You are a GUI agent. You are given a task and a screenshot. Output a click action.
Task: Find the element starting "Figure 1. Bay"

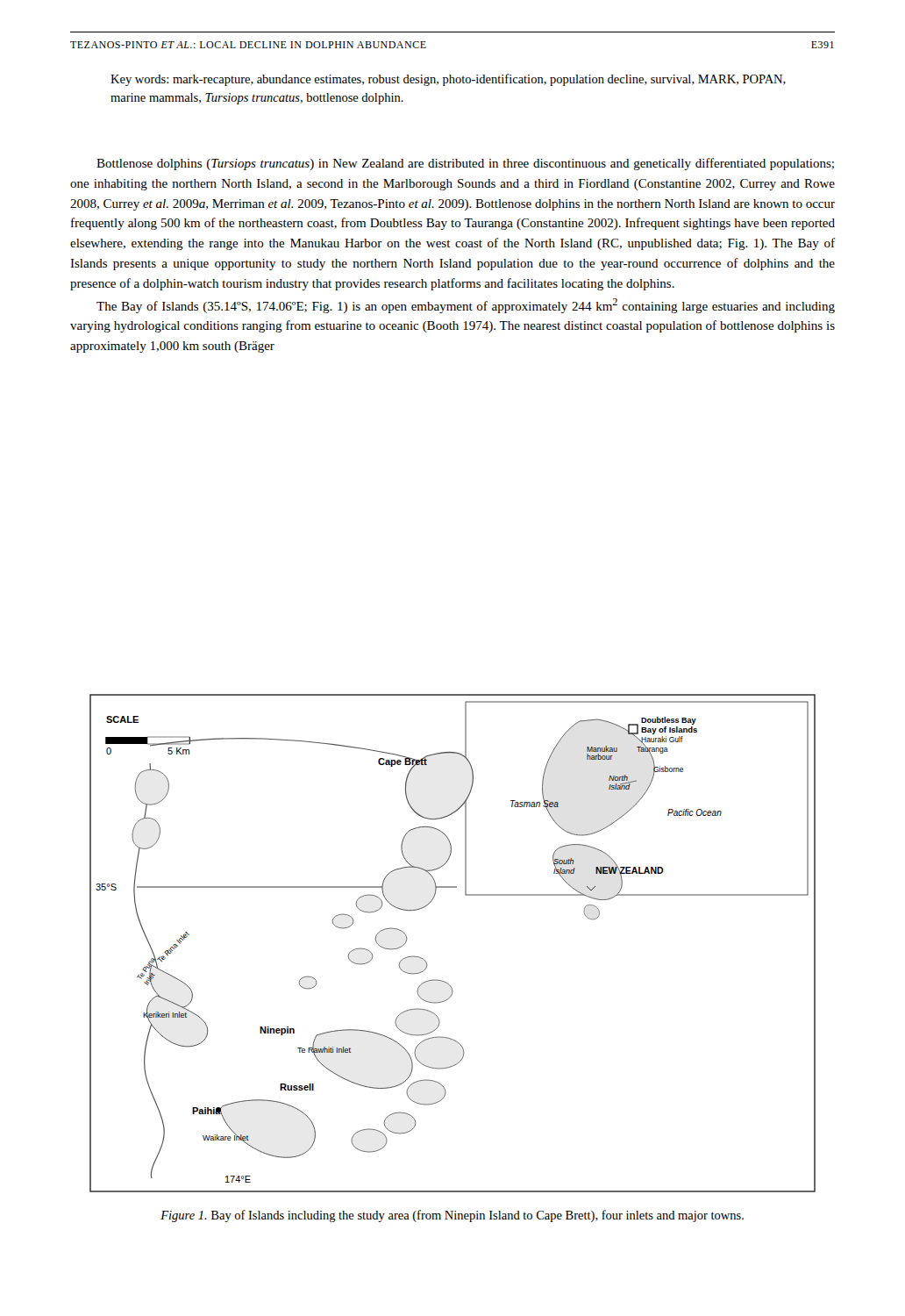point(452,1215)
